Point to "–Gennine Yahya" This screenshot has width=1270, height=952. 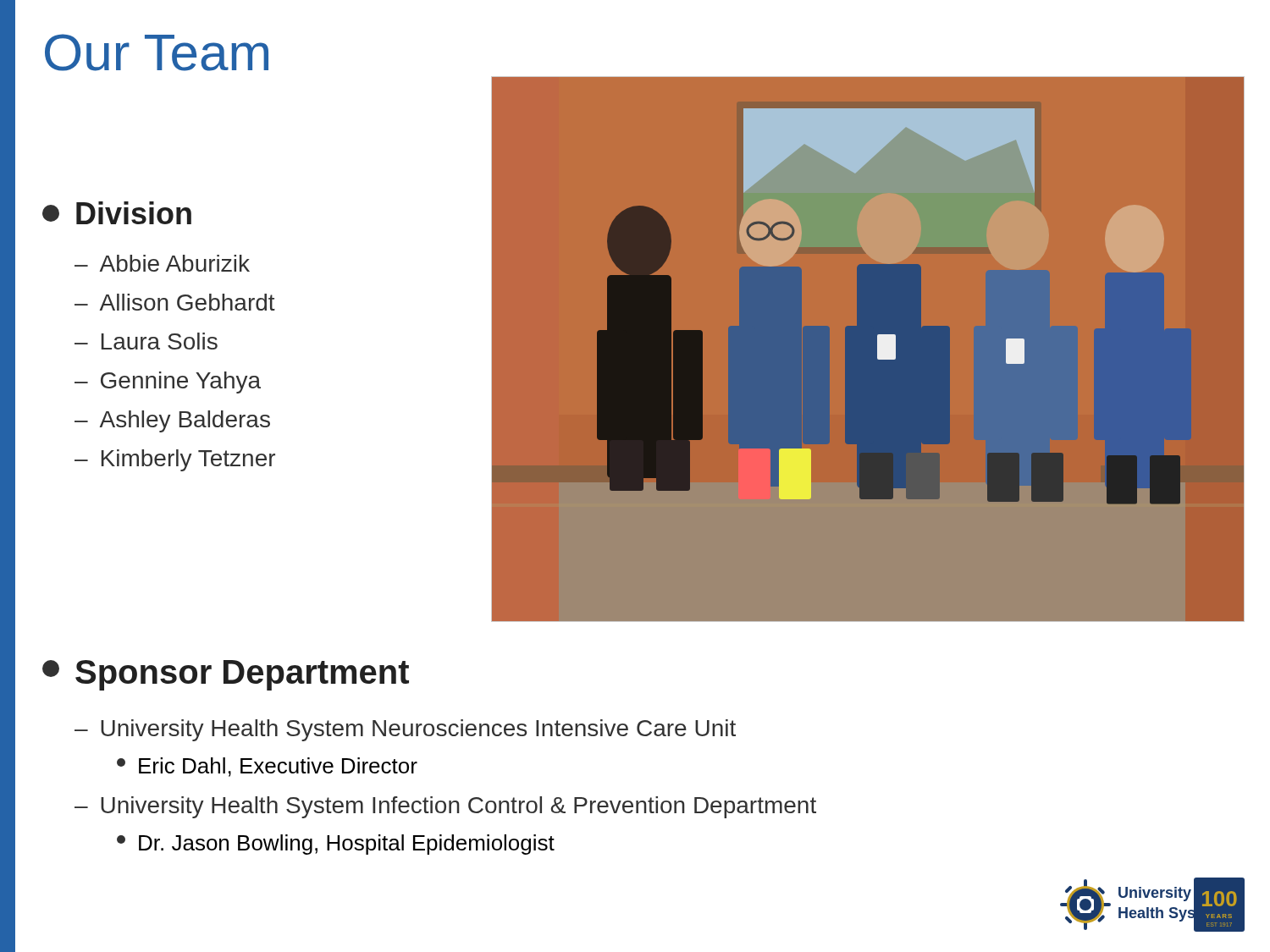[x=236, y=381]
